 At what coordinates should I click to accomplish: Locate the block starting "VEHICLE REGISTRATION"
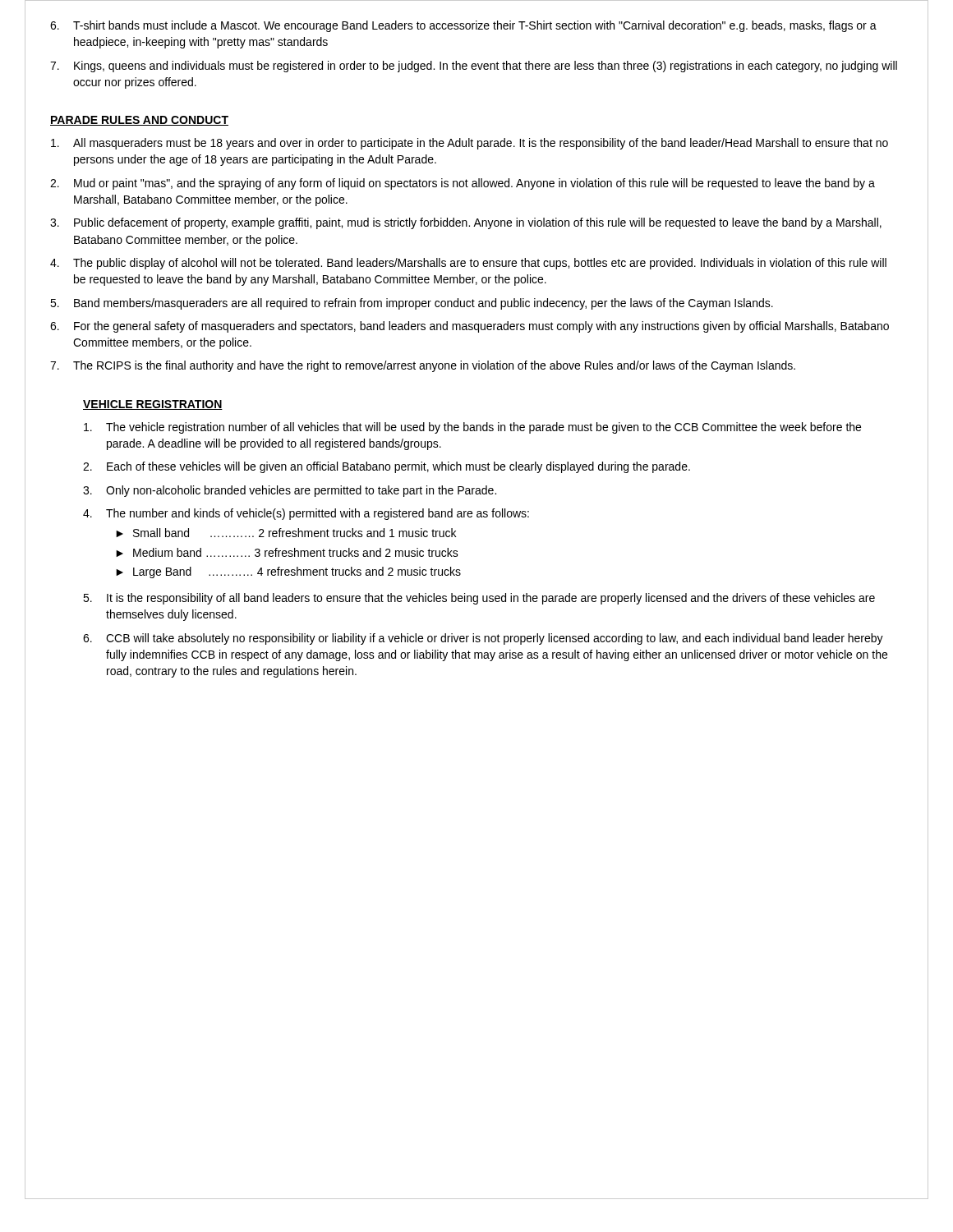pyautogui.click(x=153, y=404)
